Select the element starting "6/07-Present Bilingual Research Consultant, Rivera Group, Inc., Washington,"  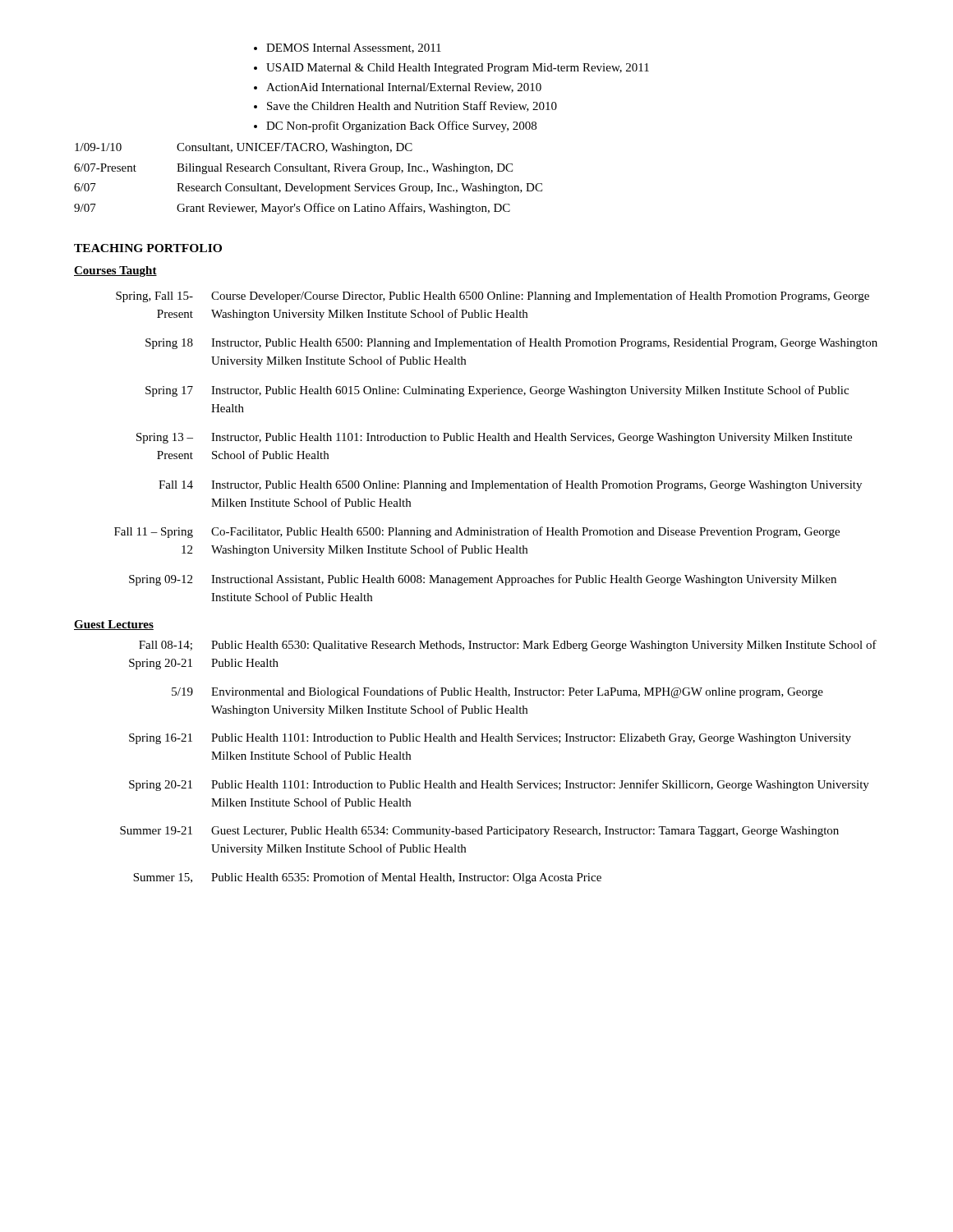(476, 168)
